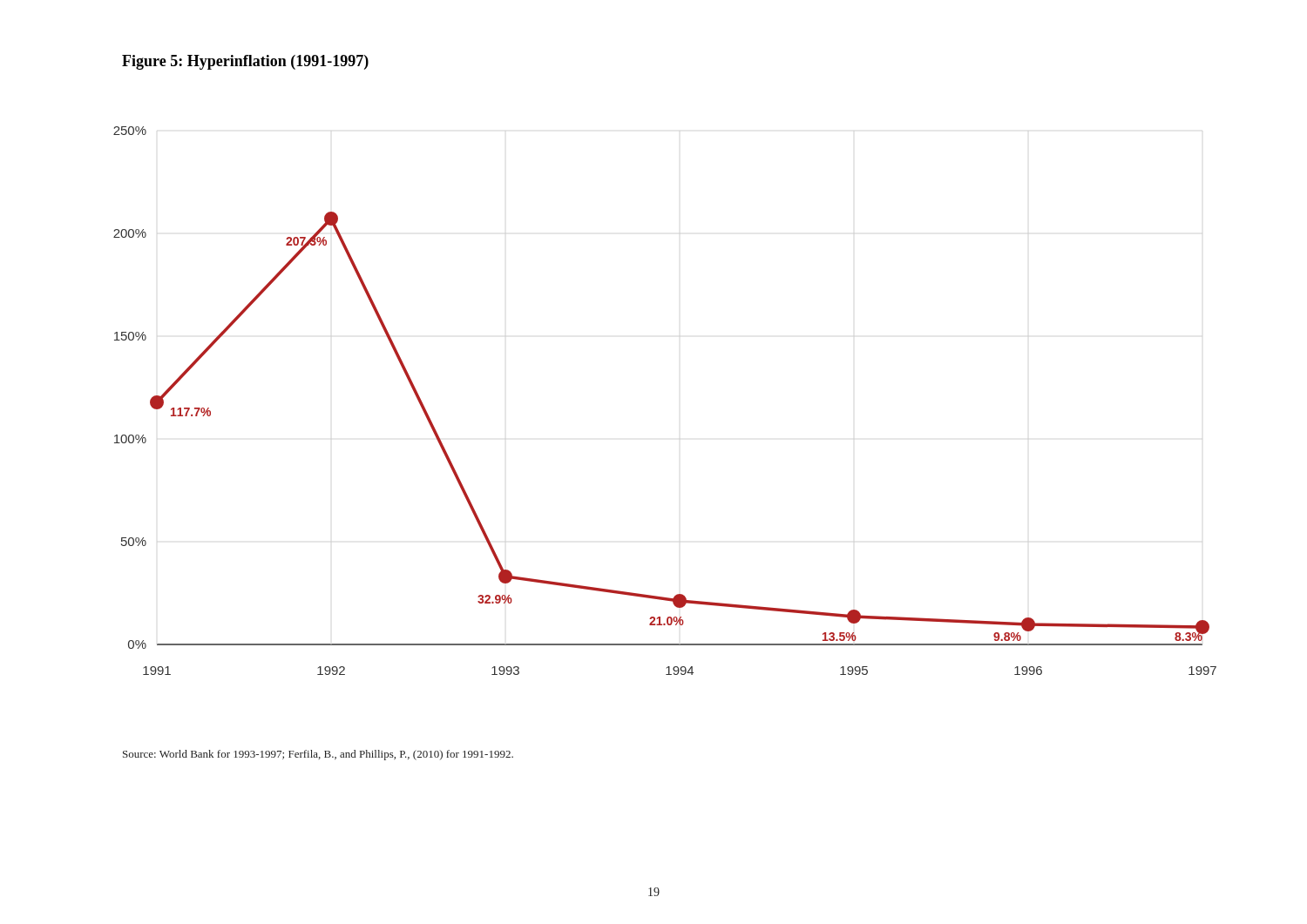Viewport: 1307px width, 924px height.
Task: Find the text block starting "Source: World Bank"
Action: tap(318, 754)
